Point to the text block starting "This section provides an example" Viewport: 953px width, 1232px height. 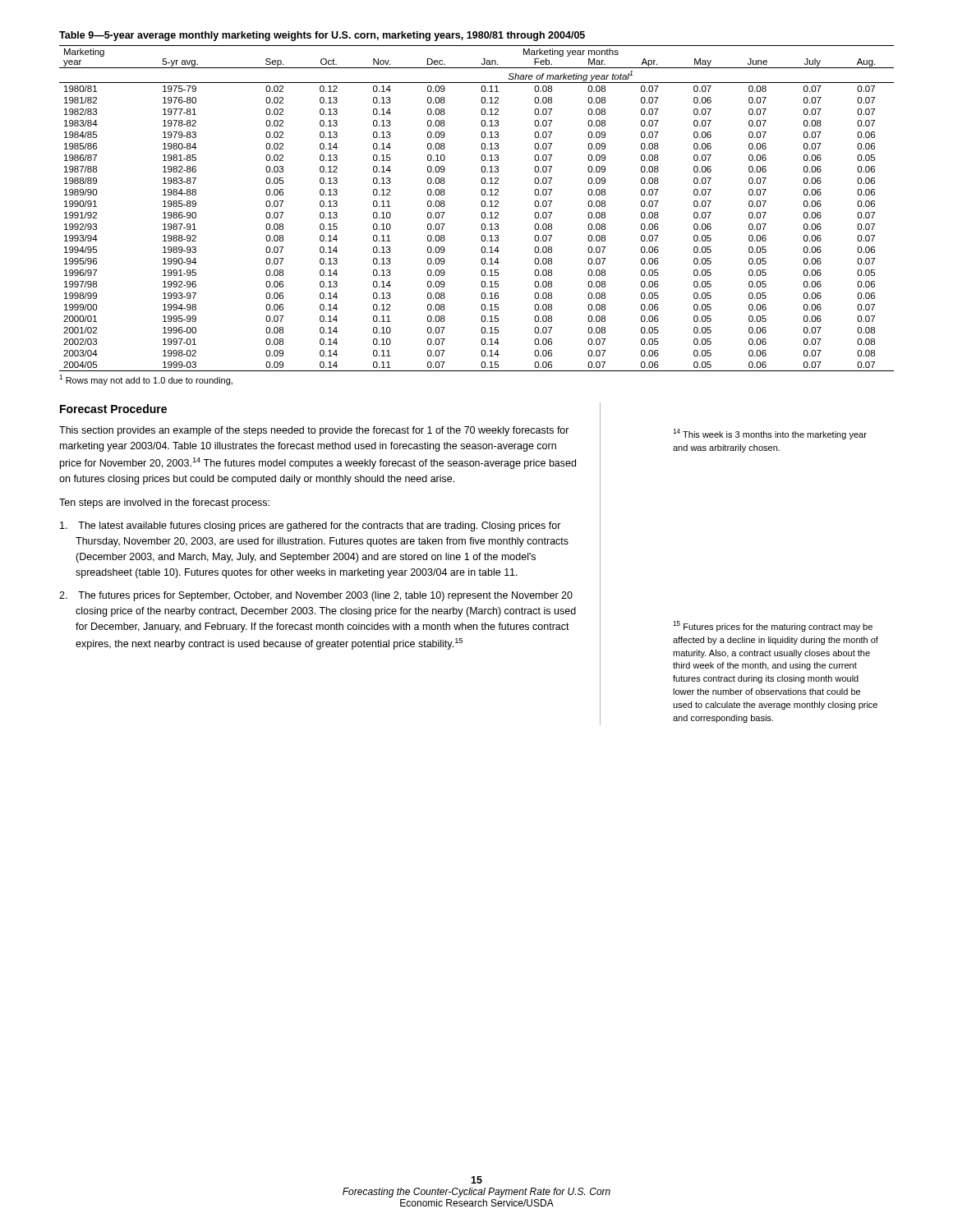[x=318, y=455]
